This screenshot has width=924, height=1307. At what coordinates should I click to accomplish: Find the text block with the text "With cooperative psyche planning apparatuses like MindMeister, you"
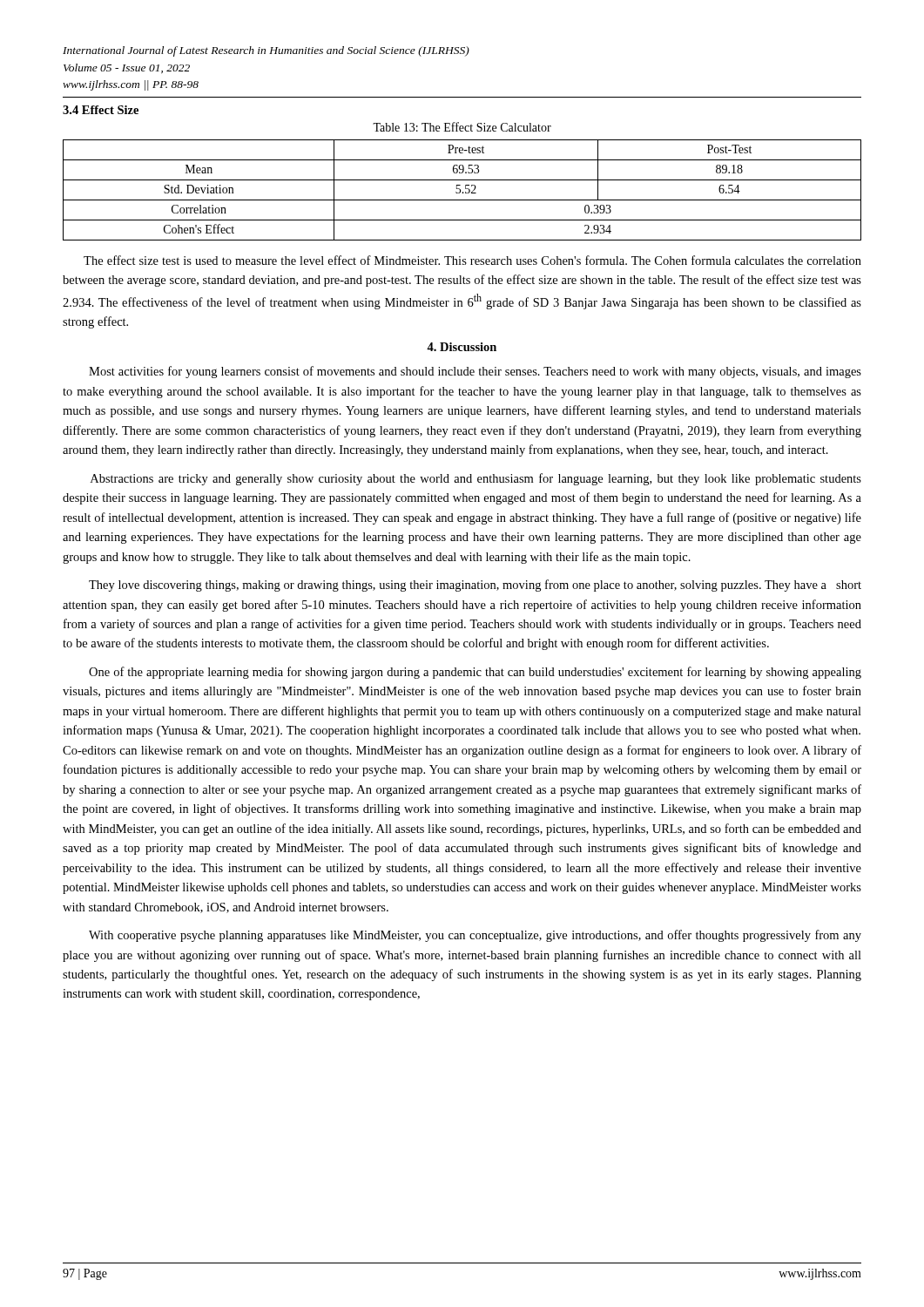462,964
